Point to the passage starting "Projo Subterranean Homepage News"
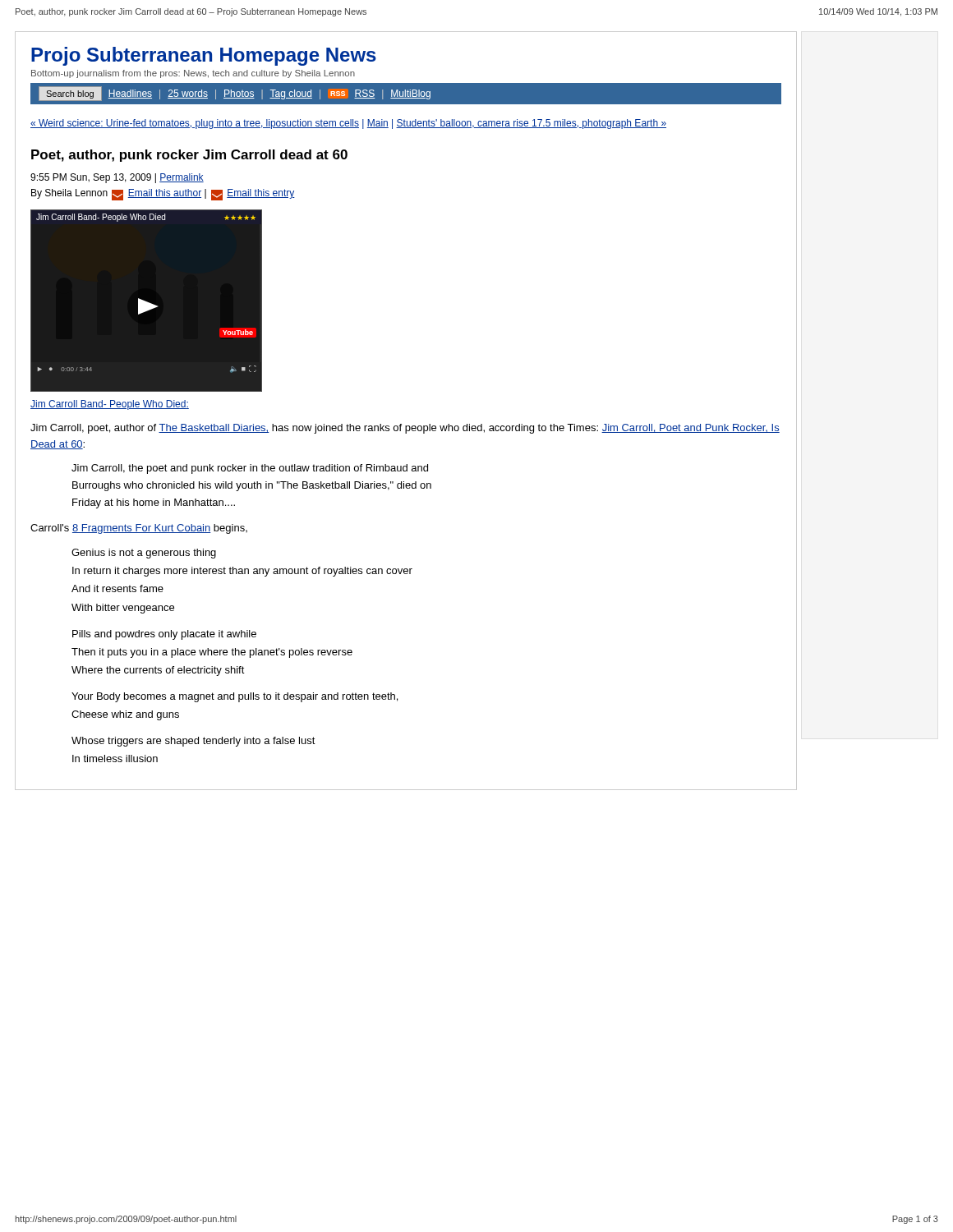 [x=204, y=55]
